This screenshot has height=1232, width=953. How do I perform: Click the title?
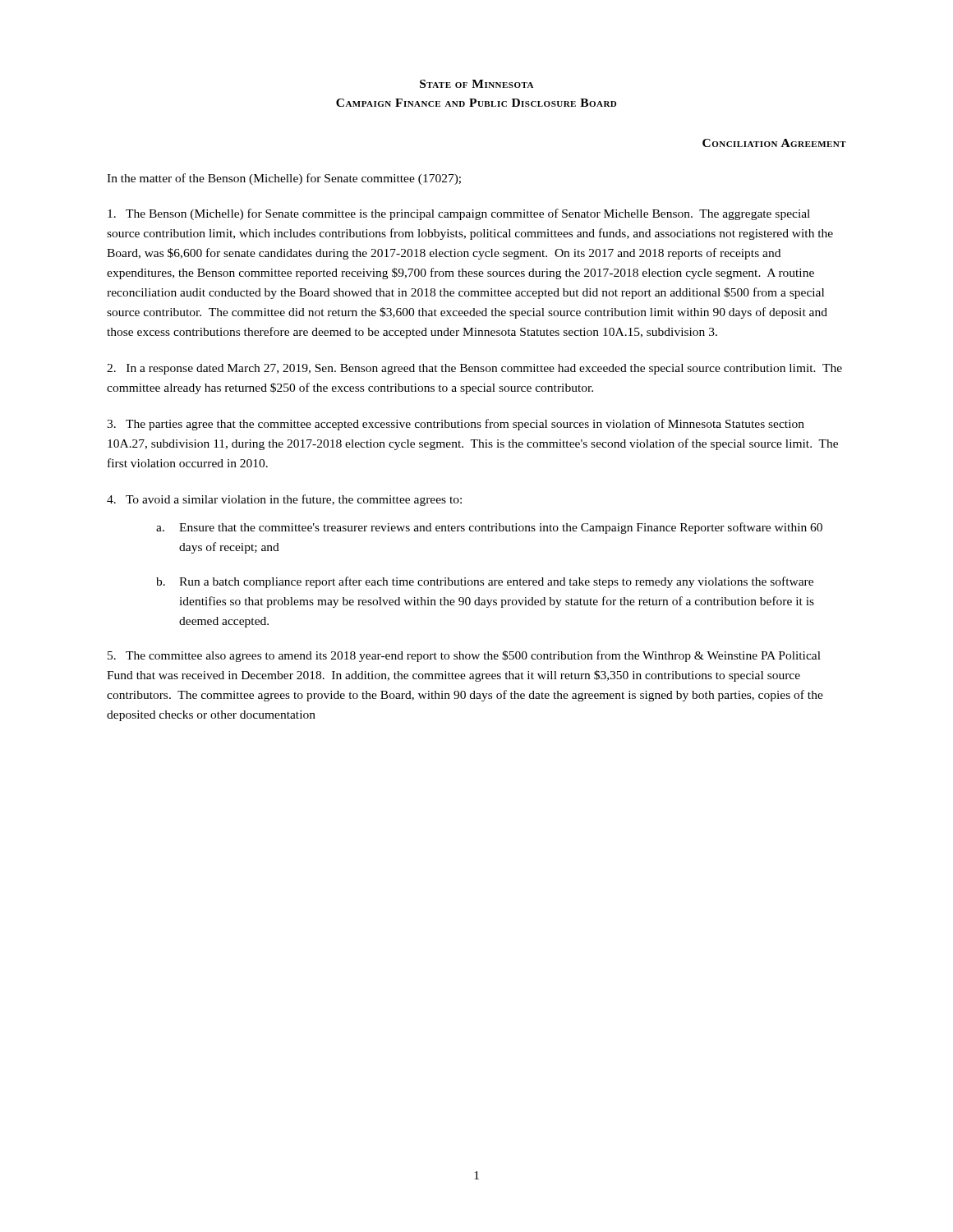476,93
